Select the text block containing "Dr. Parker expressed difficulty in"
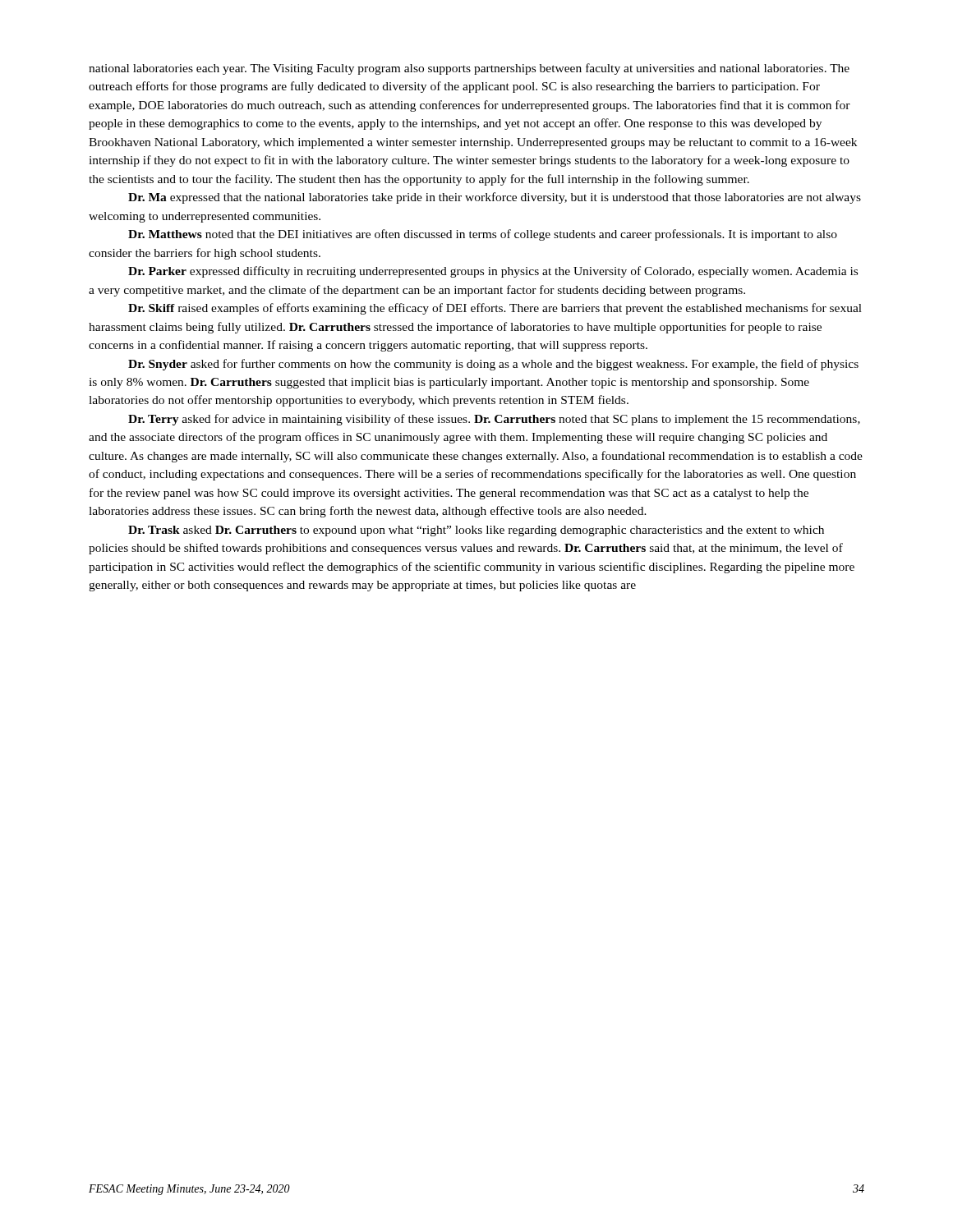The image size is (953, 1232). [476, 281]
